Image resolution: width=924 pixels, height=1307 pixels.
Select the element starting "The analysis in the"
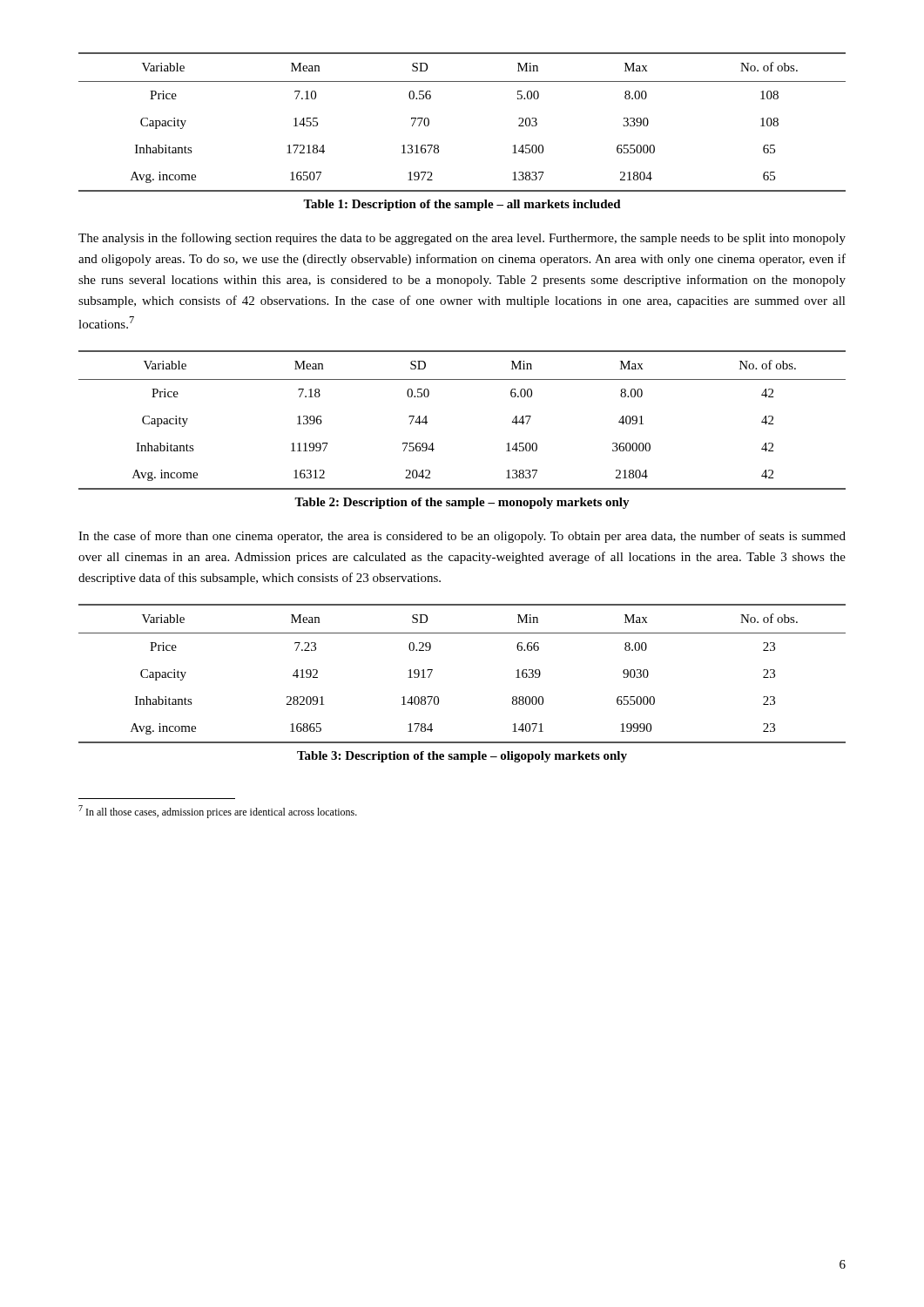point(462,281)
